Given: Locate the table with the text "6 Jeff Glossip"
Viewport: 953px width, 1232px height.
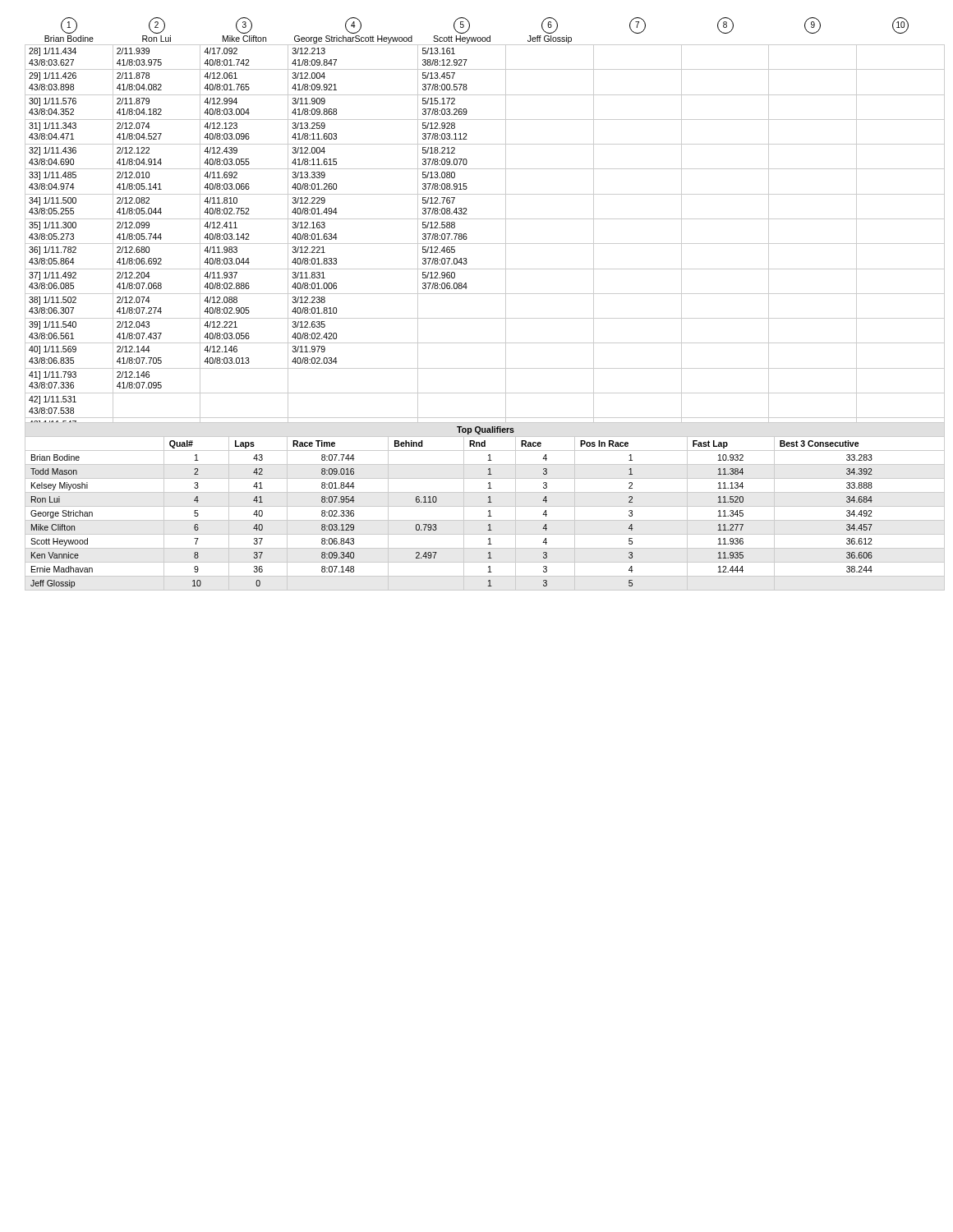Looking at the screenshot, I should [x=476, y=230].
